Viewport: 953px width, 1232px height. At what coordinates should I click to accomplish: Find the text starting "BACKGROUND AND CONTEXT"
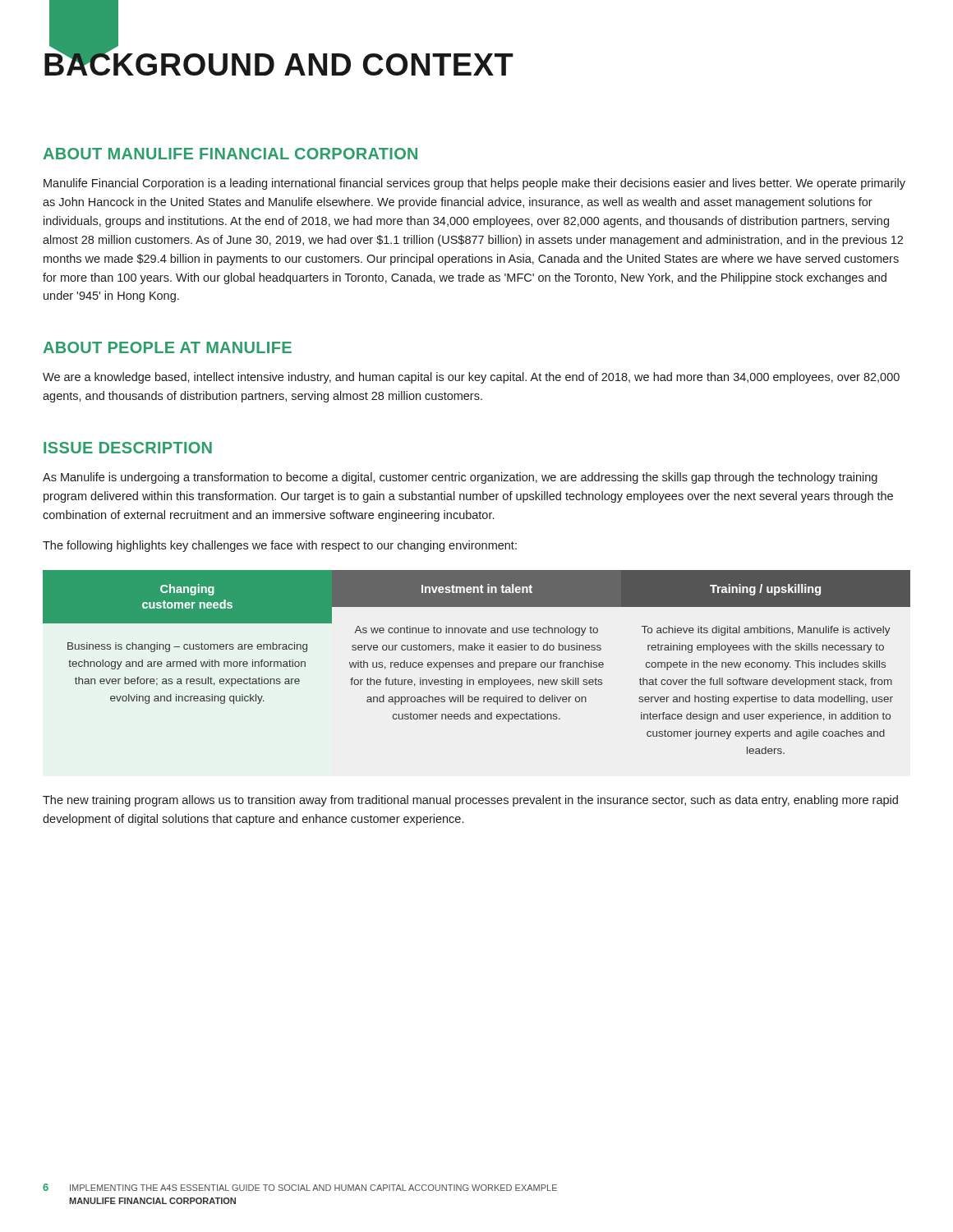pos(476,58)
